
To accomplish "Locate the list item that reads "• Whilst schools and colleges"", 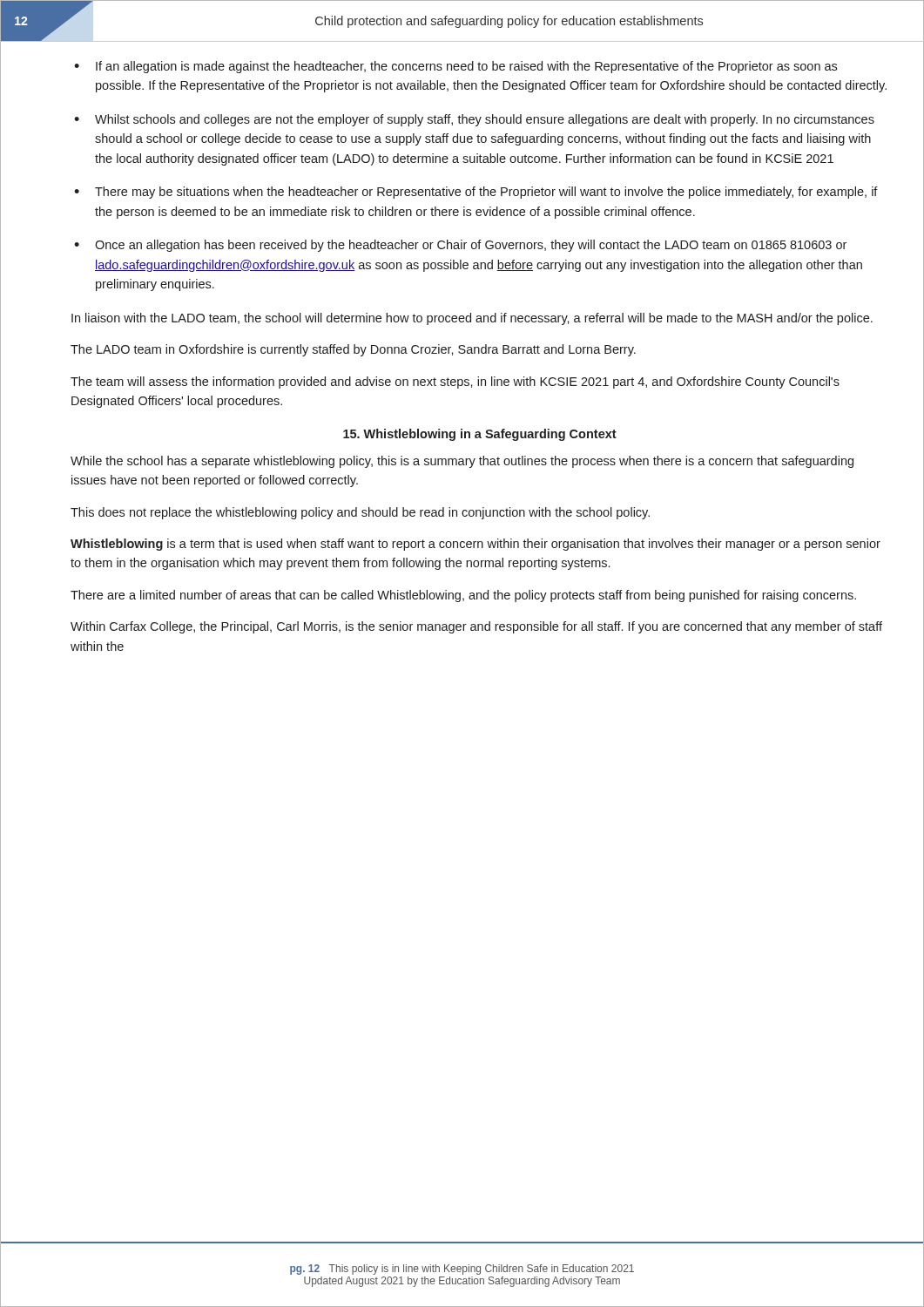I will pyautogui.click(x=481, y=139).
